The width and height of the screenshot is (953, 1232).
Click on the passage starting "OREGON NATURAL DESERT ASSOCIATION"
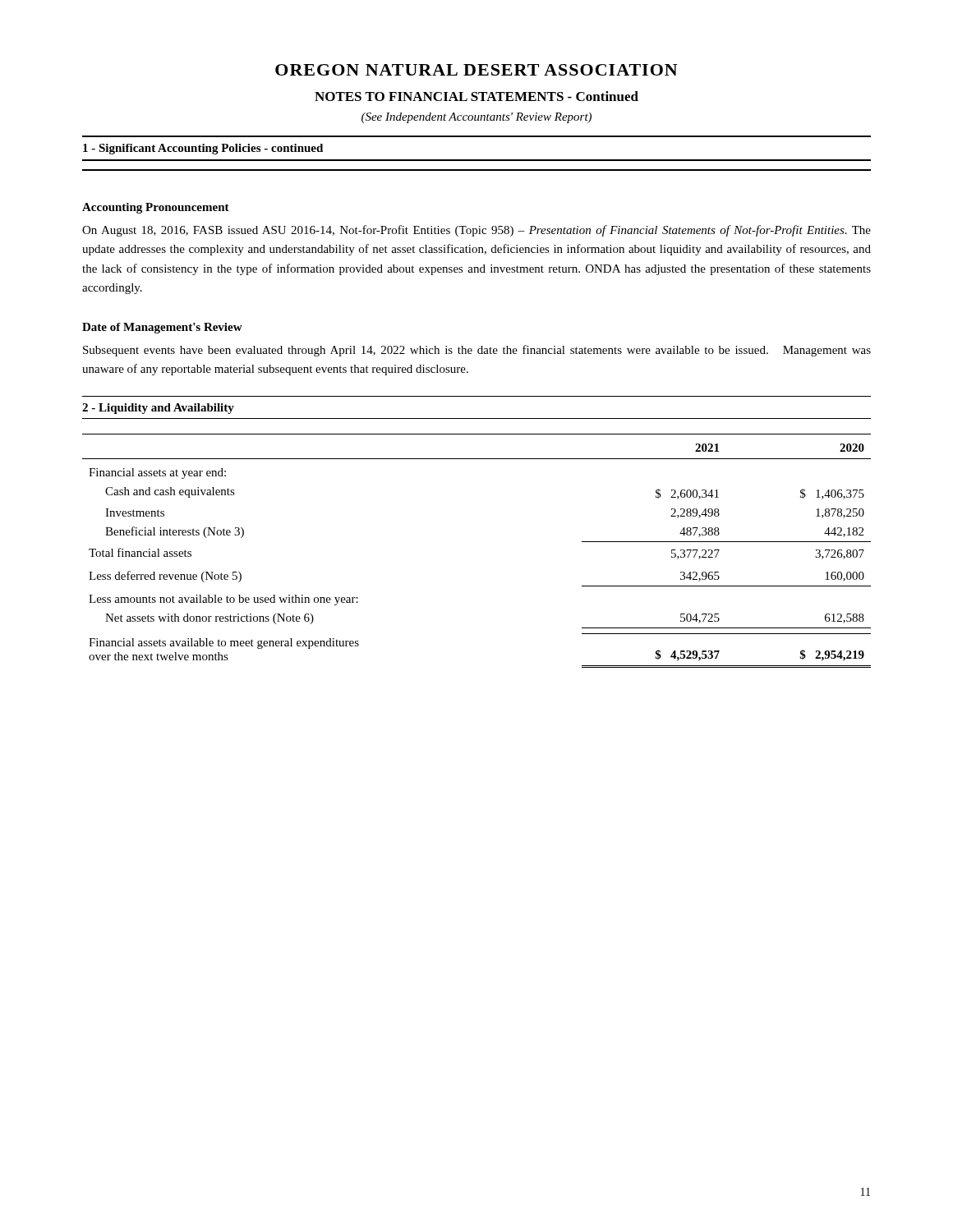(x=476, y=70)
